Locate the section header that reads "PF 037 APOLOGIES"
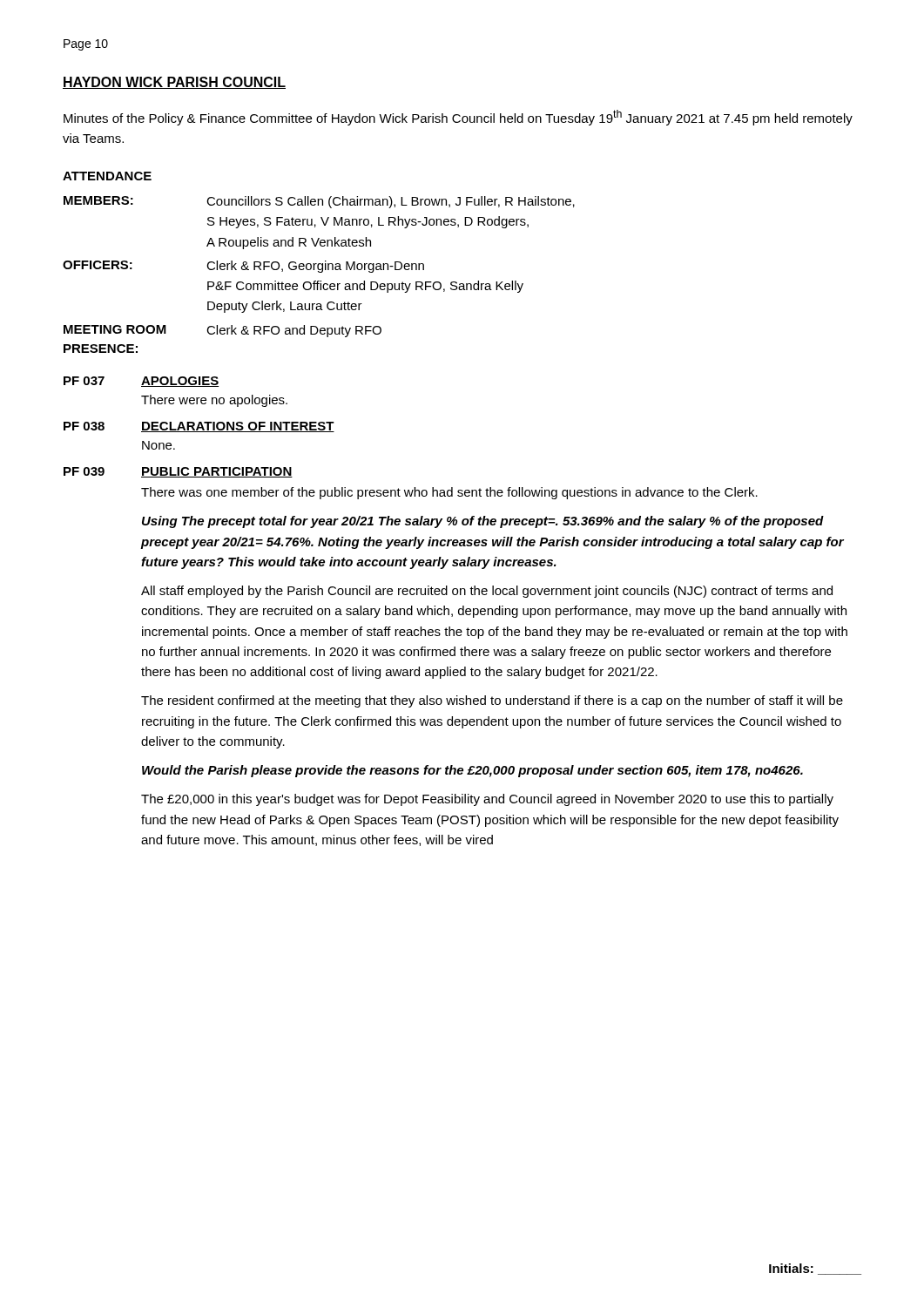The image size is (924, 1307). pyautogui.click(x=141, y=380)
